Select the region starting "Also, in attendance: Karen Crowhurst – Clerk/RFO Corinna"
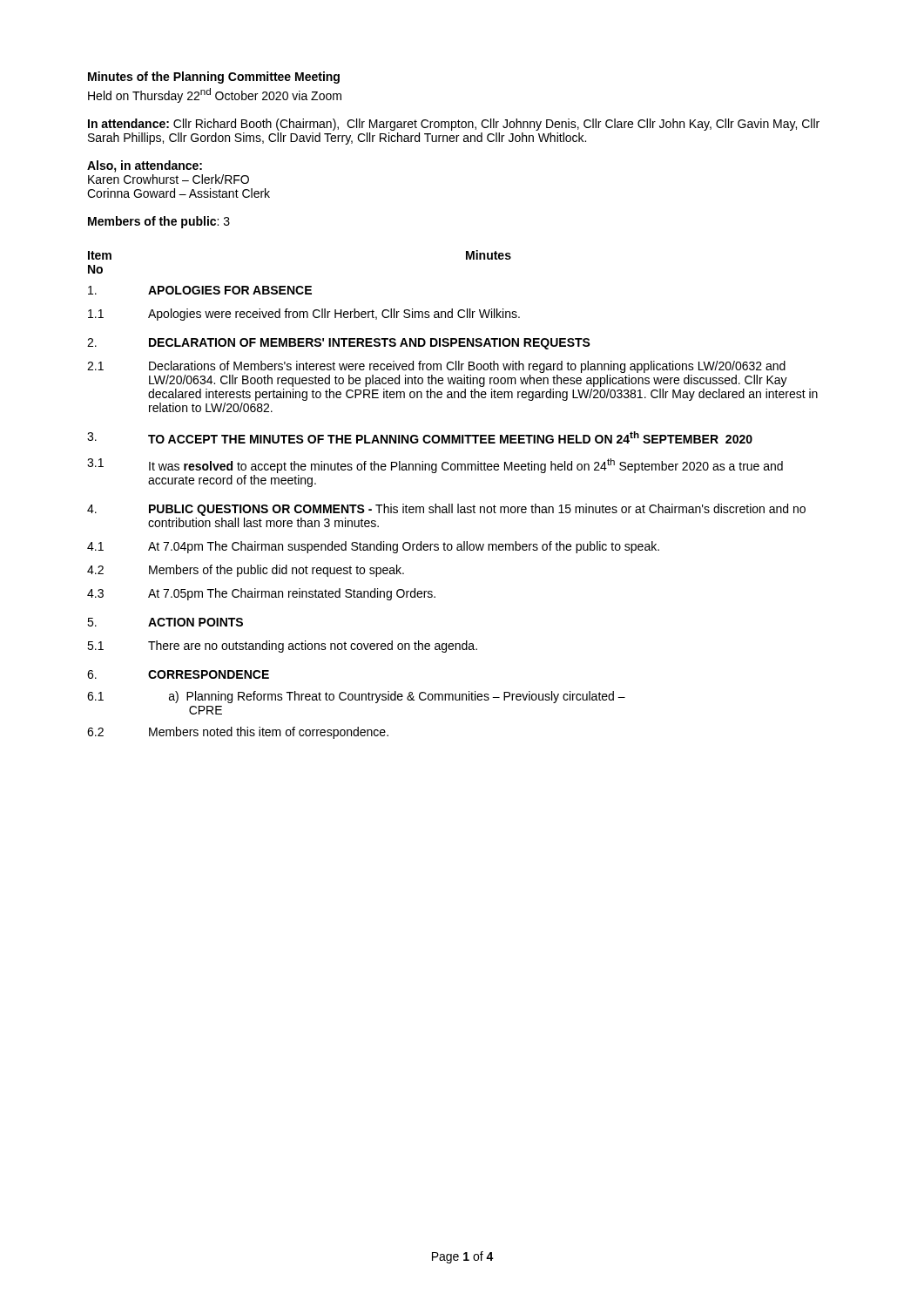 (x=179, y=179)
